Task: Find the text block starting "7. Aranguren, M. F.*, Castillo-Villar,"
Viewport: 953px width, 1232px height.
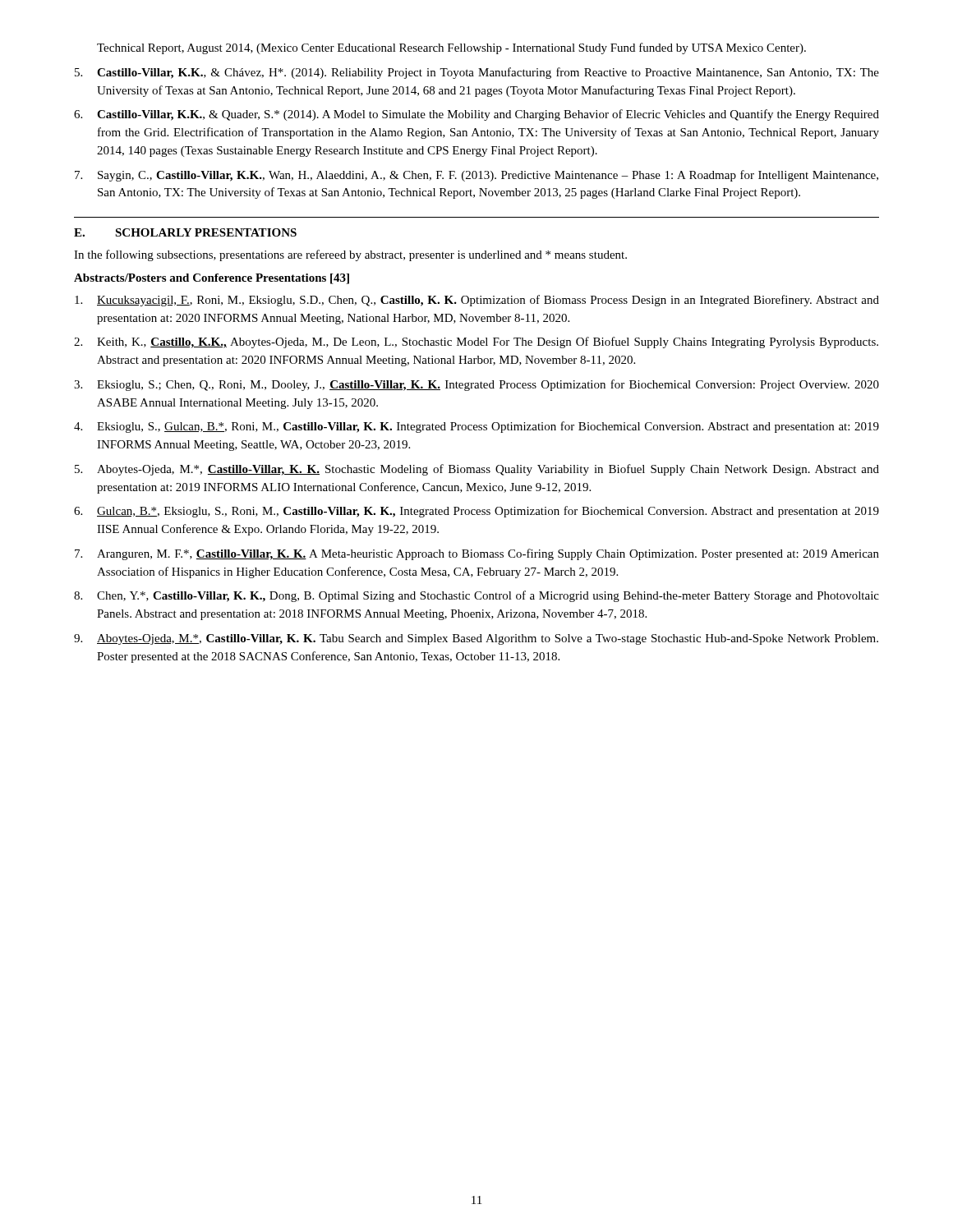Action: tap(476, 563)
